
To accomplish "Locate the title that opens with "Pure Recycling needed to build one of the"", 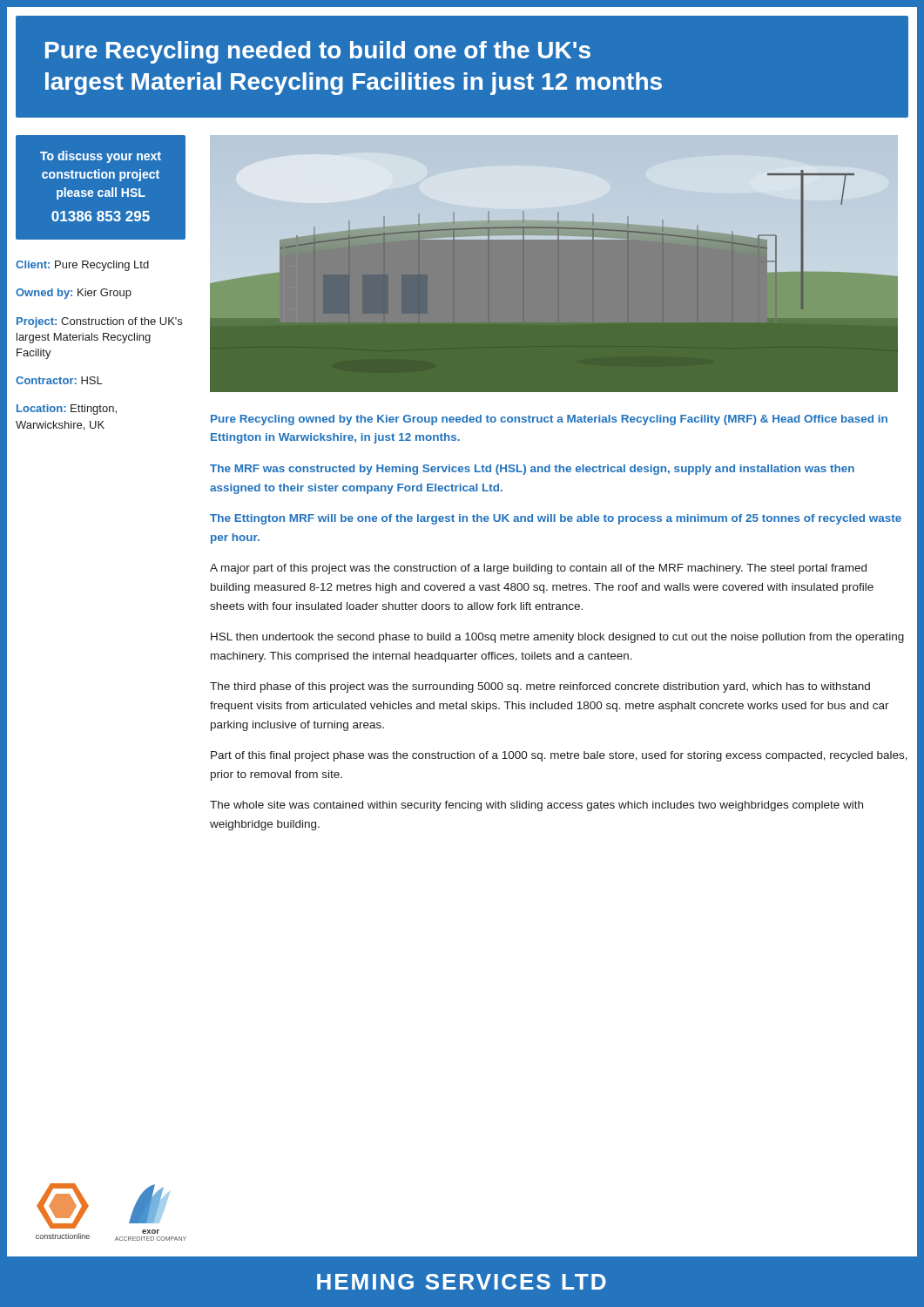I will 462,67.
